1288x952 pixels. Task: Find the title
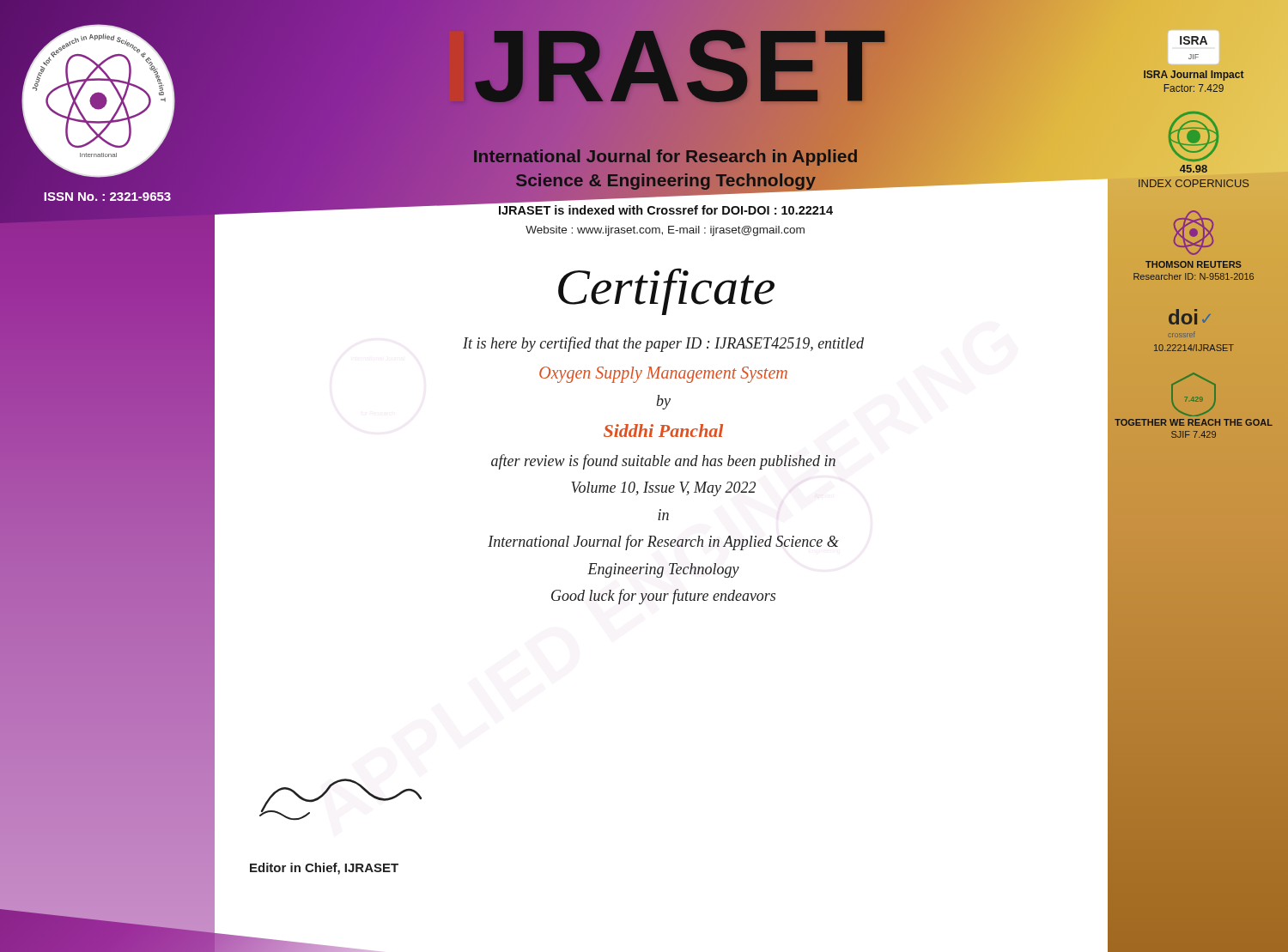666,66
